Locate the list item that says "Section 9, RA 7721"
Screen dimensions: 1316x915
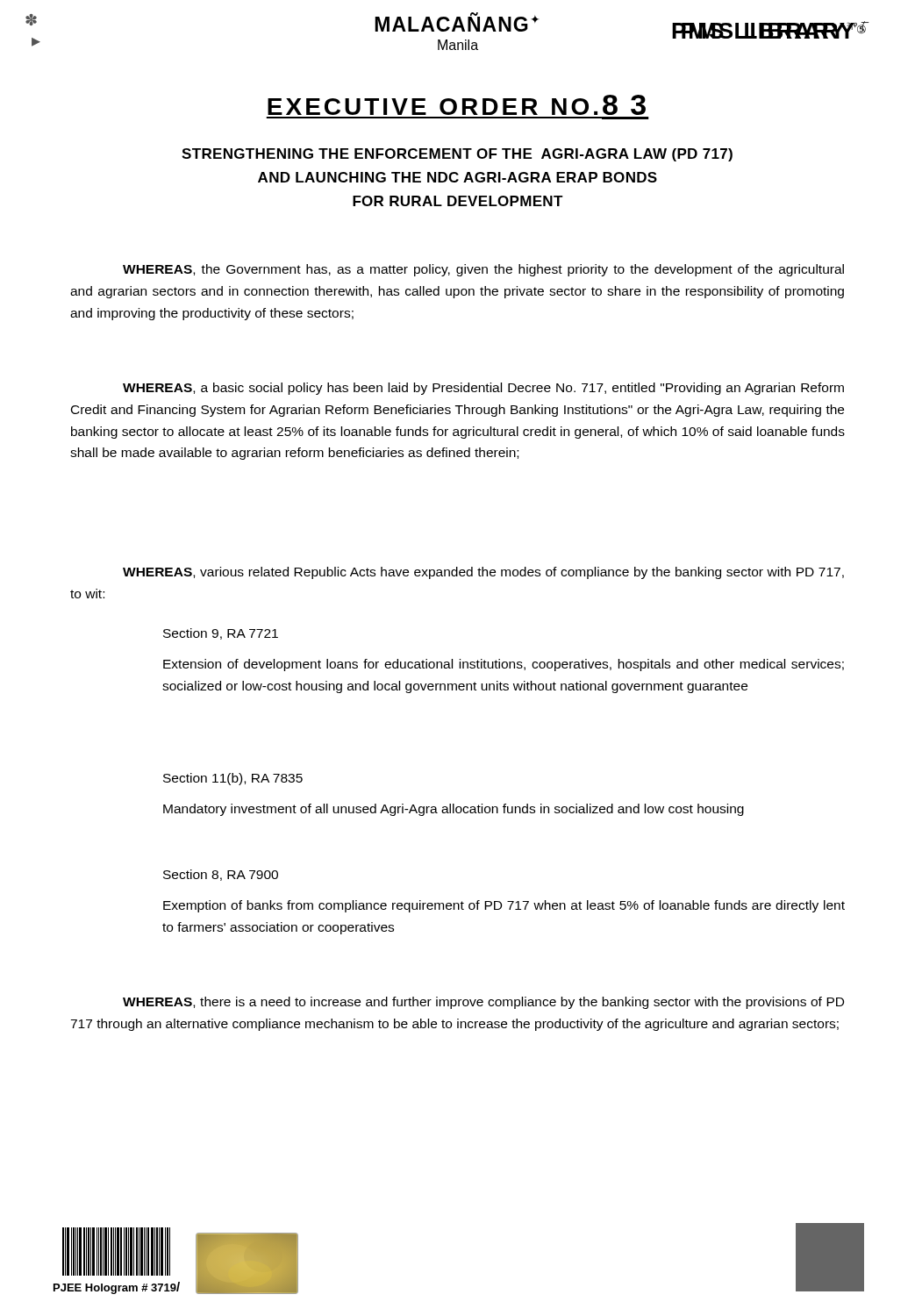pos(221,633)
